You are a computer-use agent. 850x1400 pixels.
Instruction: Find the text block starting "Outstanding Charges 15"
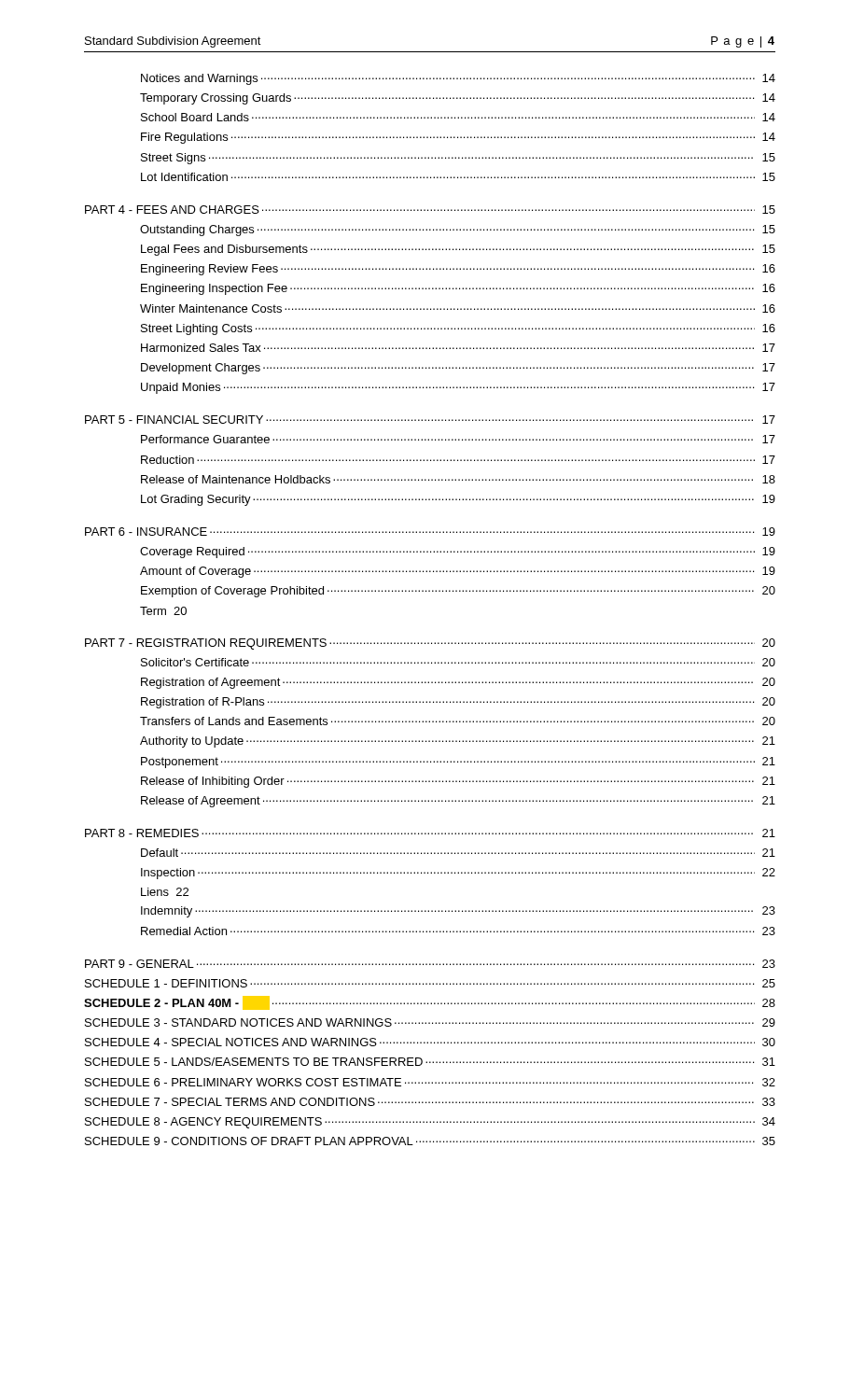click(458, 230)
